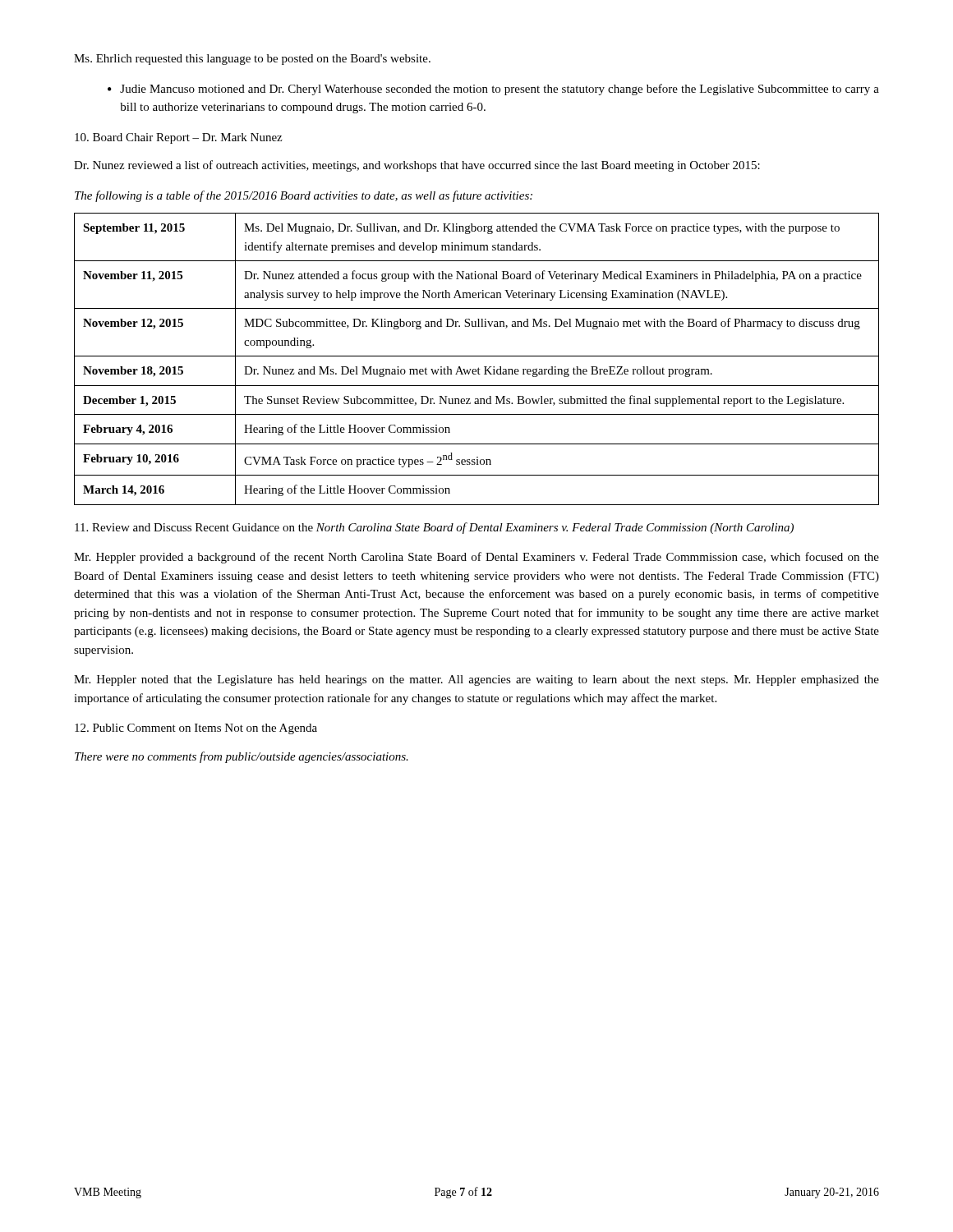Find the text block that reads "Mr. Heppler noted that the"
Viewport: 953px width, 1232px height.
[476, 689]
